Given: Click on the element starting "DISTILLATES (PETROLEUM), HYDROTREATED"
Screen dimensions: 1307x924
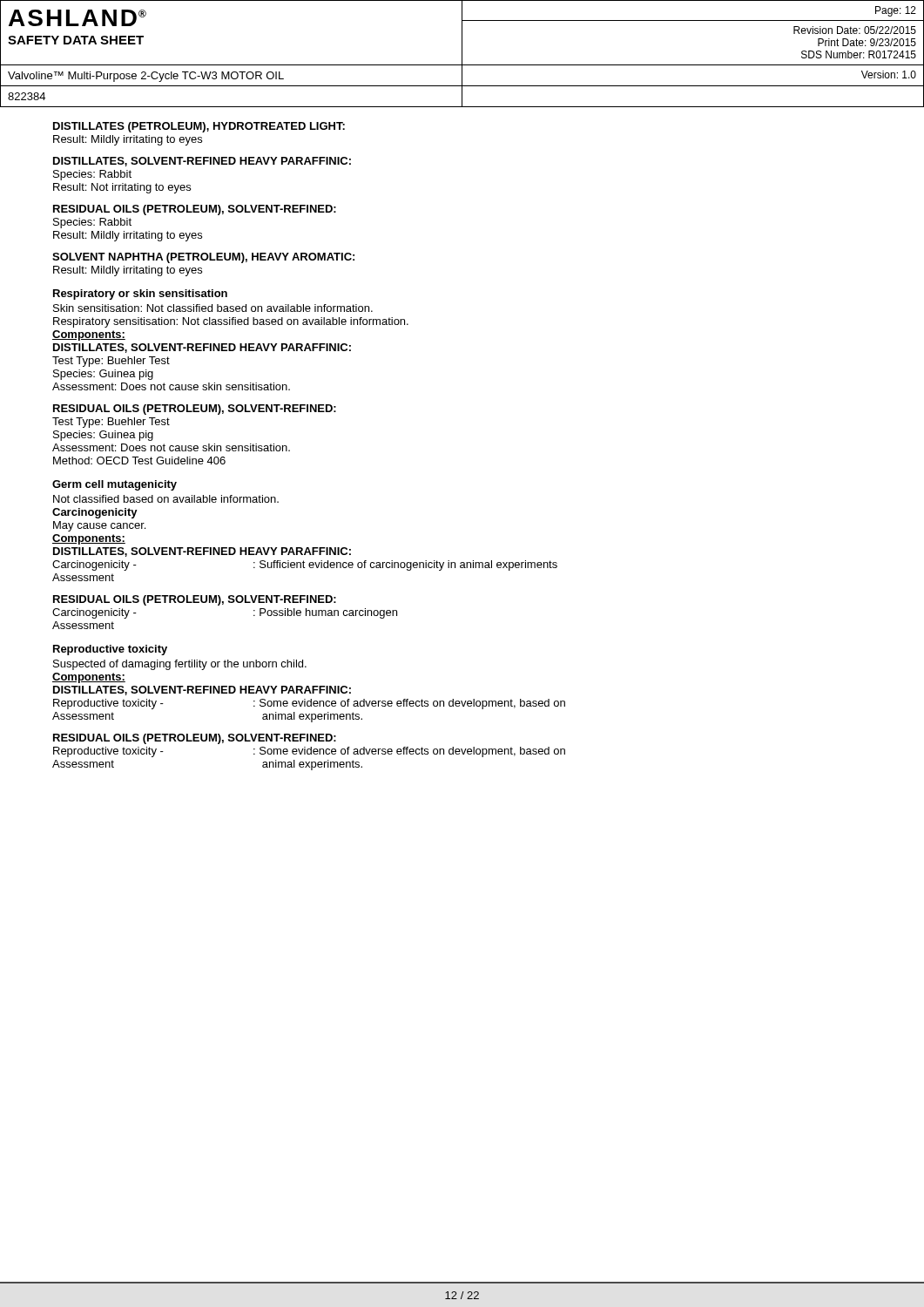Looking at the screenshot, I should pyautogui.click(x=199, y=132).
